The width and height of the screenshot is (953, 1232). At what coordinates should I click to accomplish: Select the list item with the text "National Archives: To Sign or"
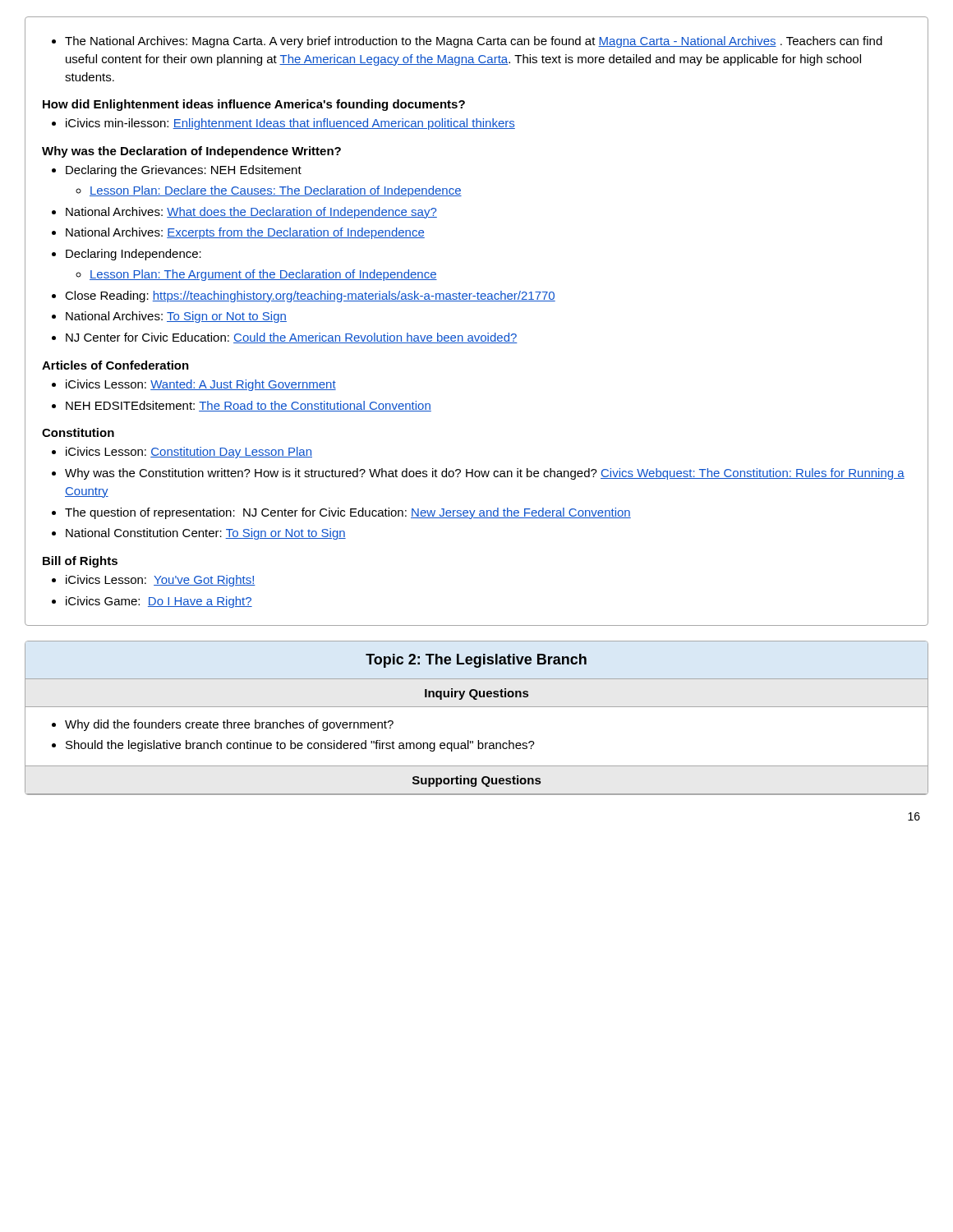point(176,316)
